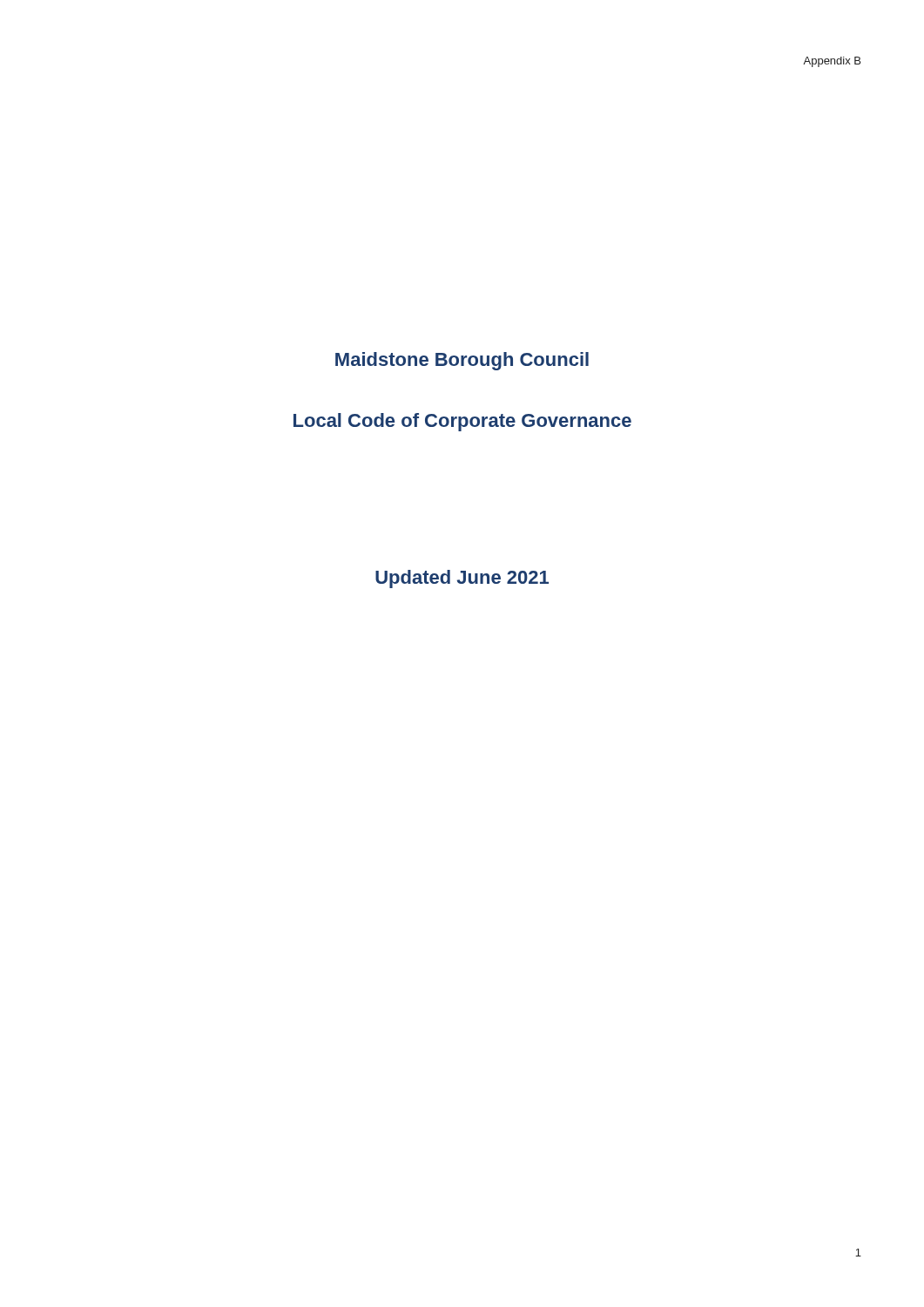
Task: Find "Updated June 2021" on this page
Action: pos(462,577)
